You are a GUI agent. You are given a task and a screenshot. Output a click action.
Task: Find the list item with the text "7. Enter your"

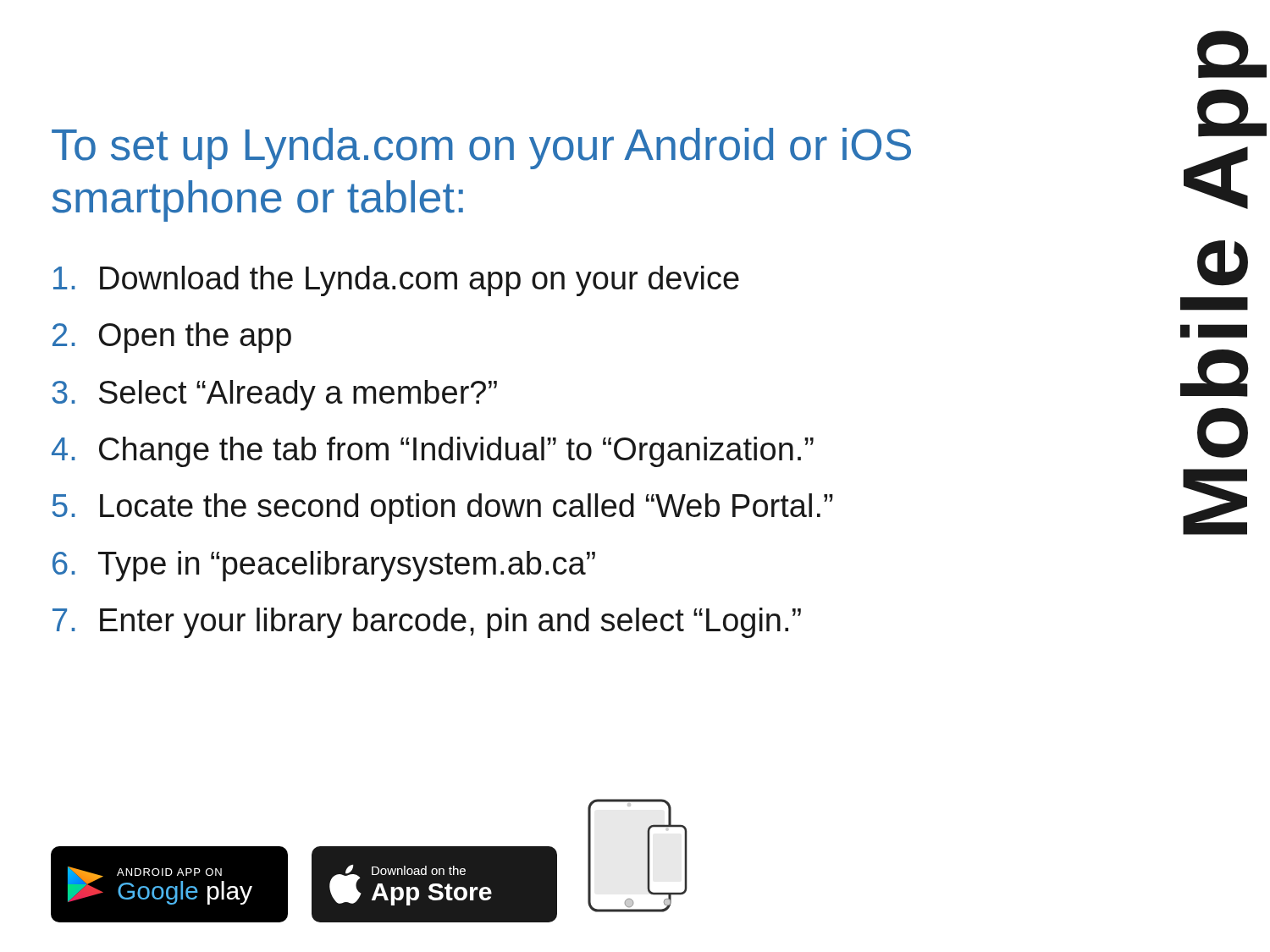pyautogui.click(x=426, y=621)
